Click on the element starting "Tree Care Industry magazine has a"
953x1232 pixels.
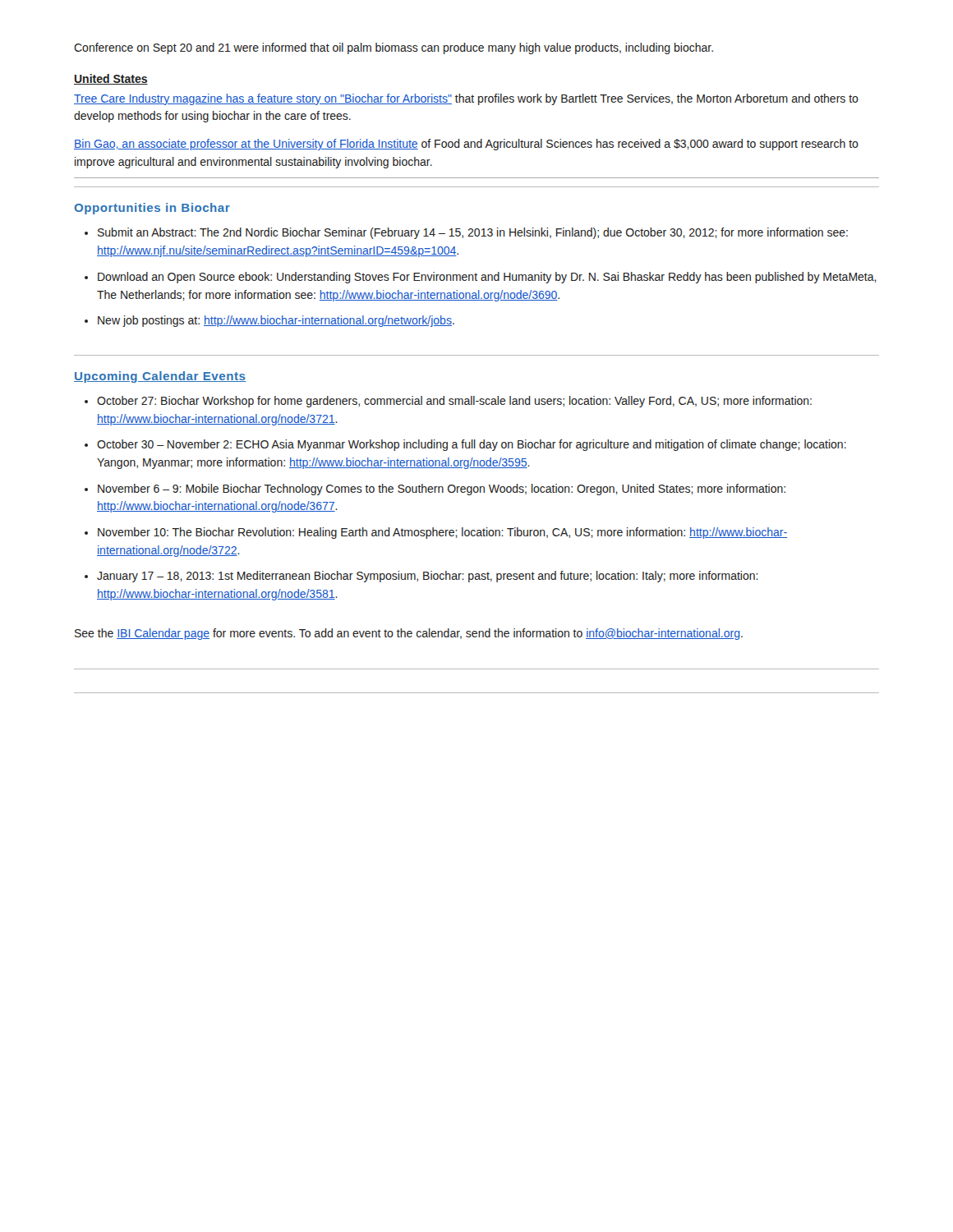[466, 107]
